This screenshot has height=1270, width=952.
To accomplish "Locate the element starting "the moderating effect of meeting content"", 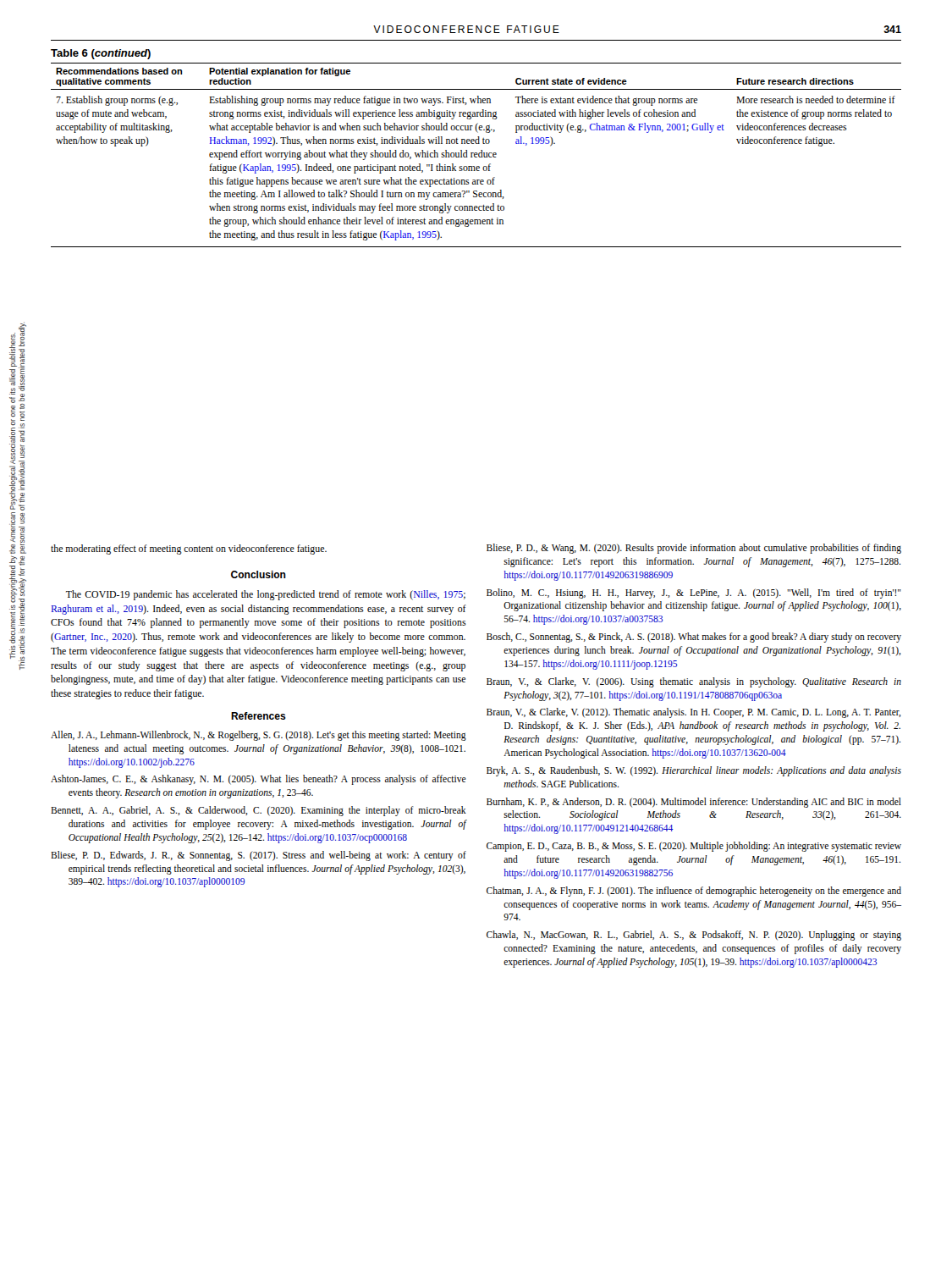I will pos(258,549).
